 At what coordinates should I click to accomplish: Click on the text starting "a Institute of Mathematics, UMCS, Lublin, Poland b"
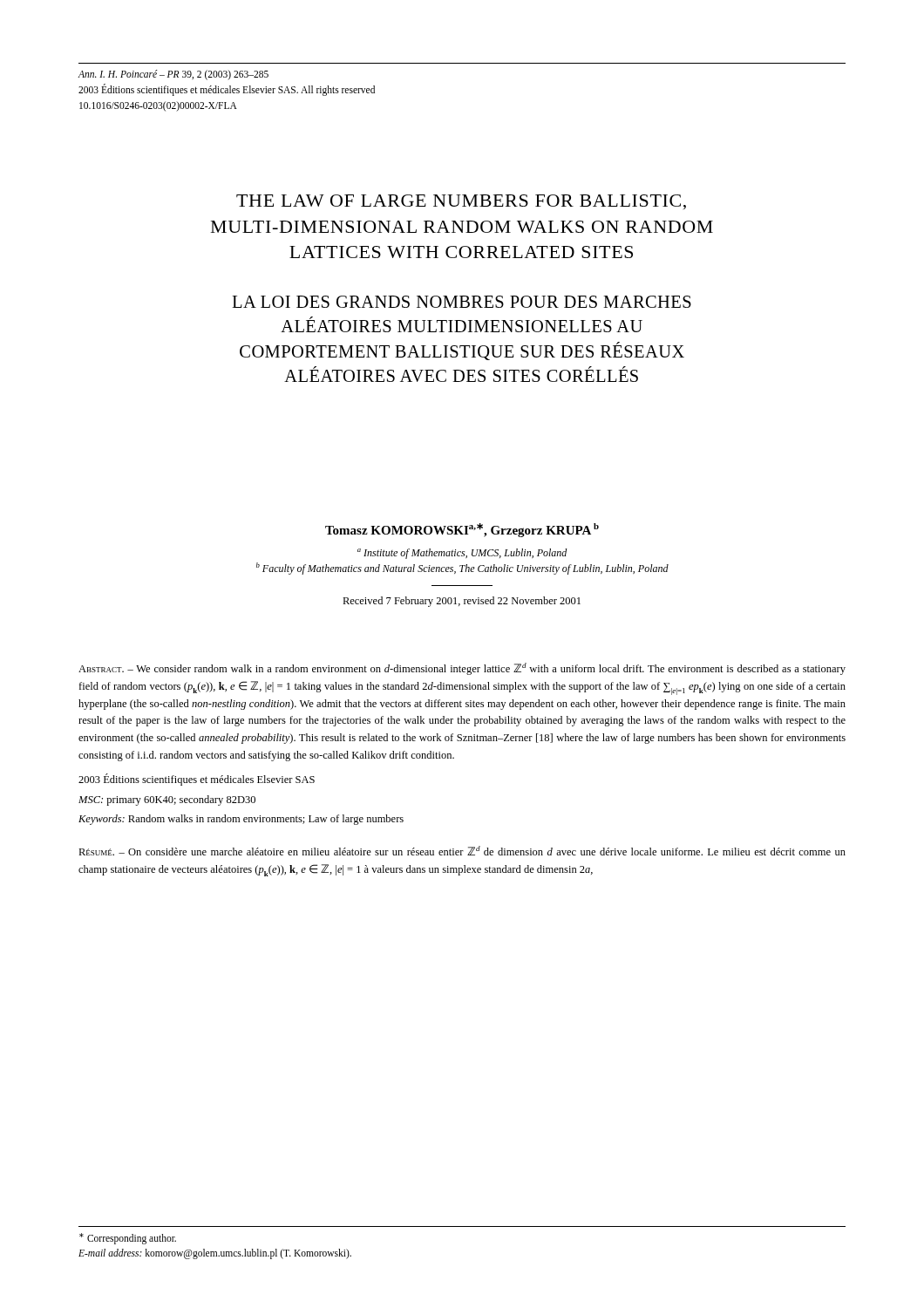click(x=462, y=560)
